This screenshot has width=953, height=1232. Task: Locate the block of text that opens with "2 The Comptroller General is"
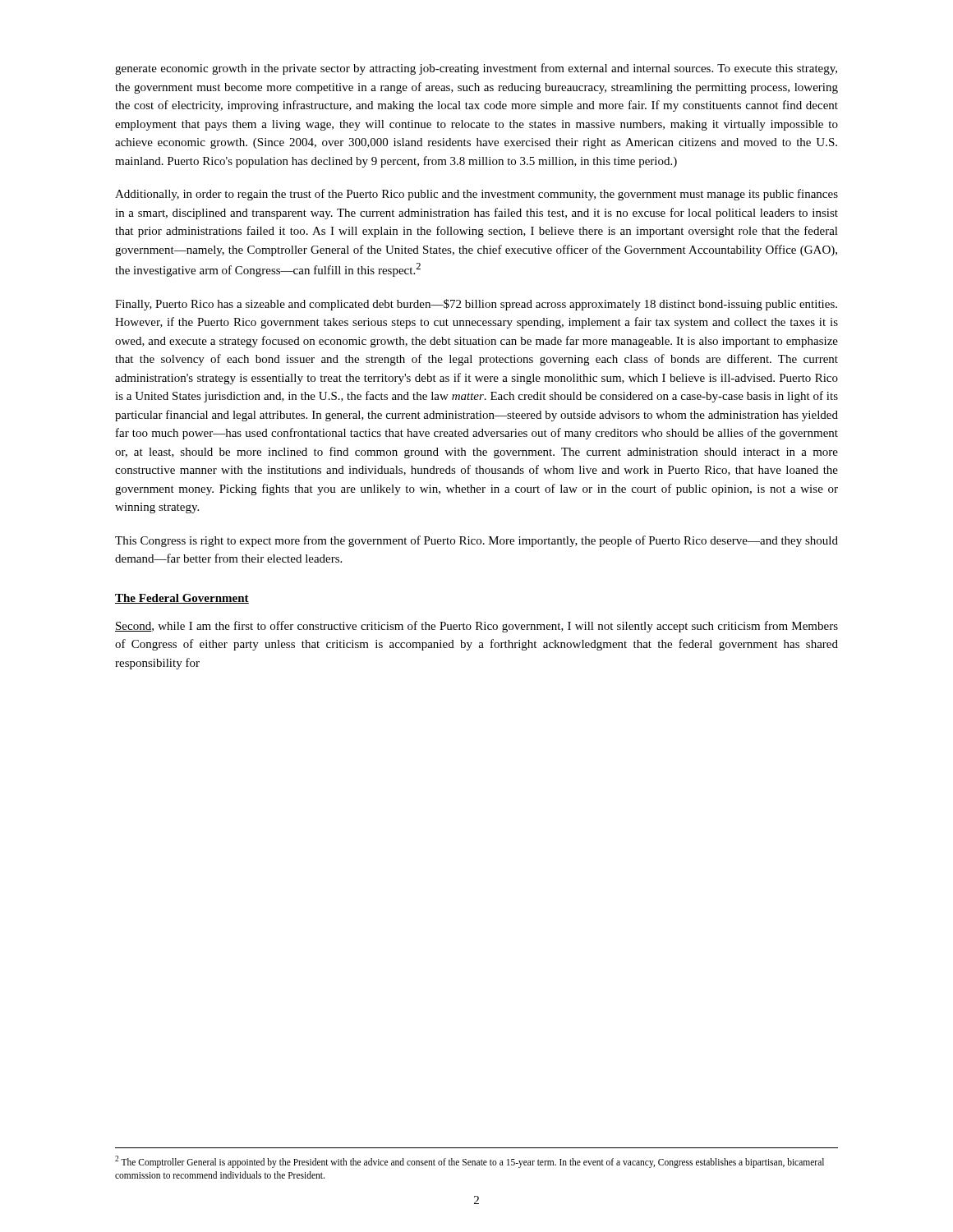pos(470,1167)
